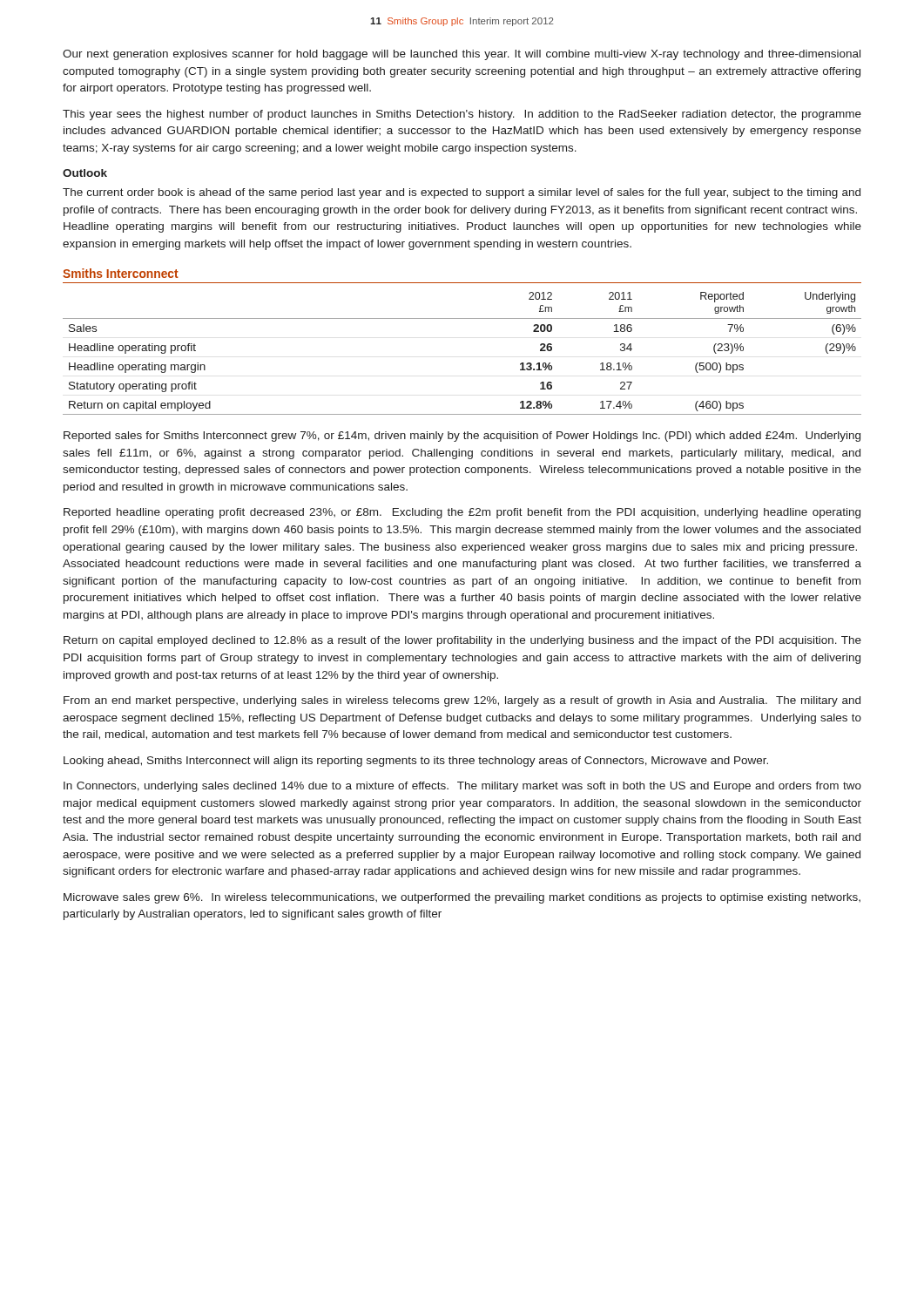Find the table that mentions "Return on capital"

pos(462,352)
